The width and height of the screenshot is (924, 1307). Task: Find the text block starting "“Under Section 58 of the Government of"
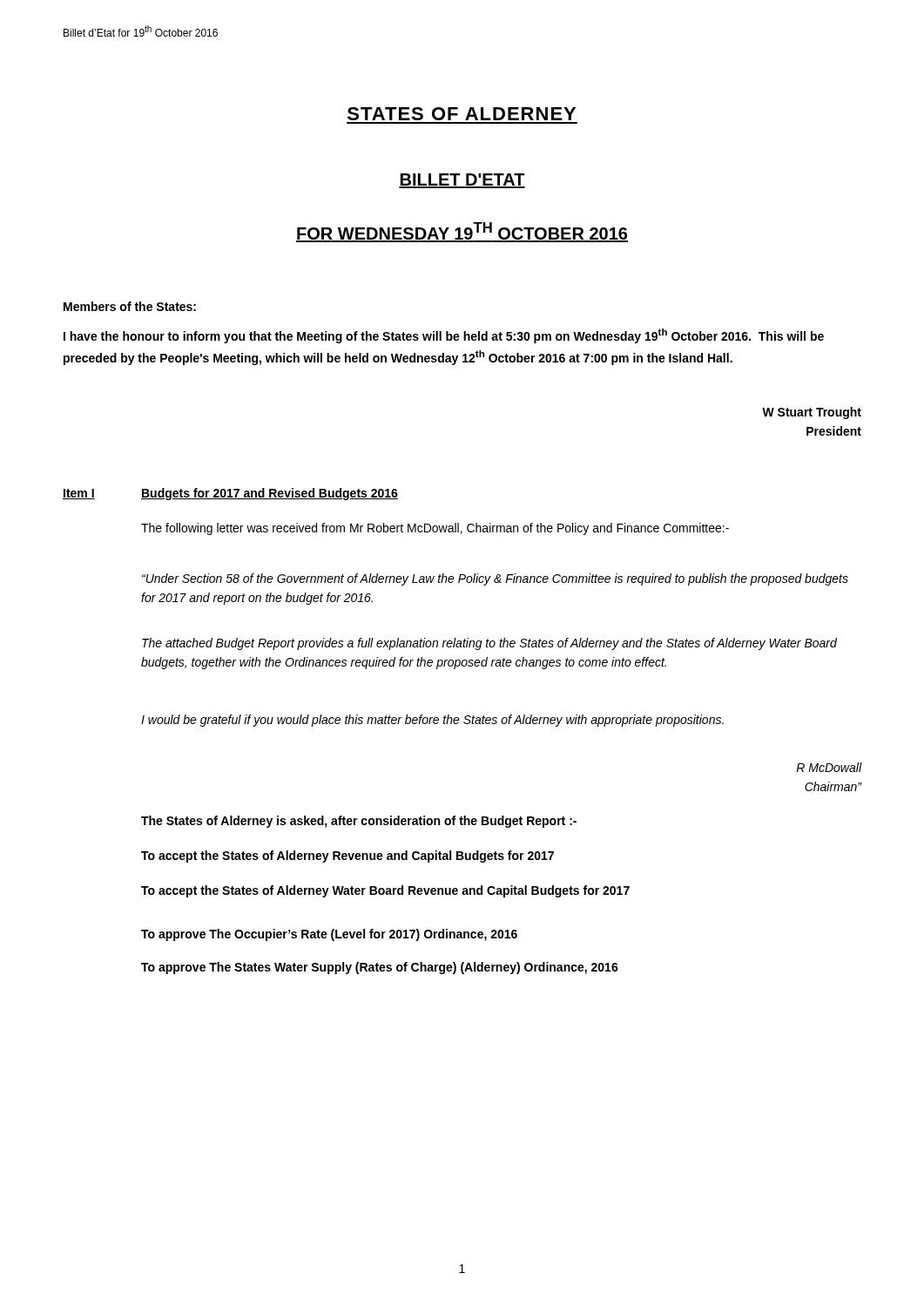pyautogui.click(x=495, y=588)
